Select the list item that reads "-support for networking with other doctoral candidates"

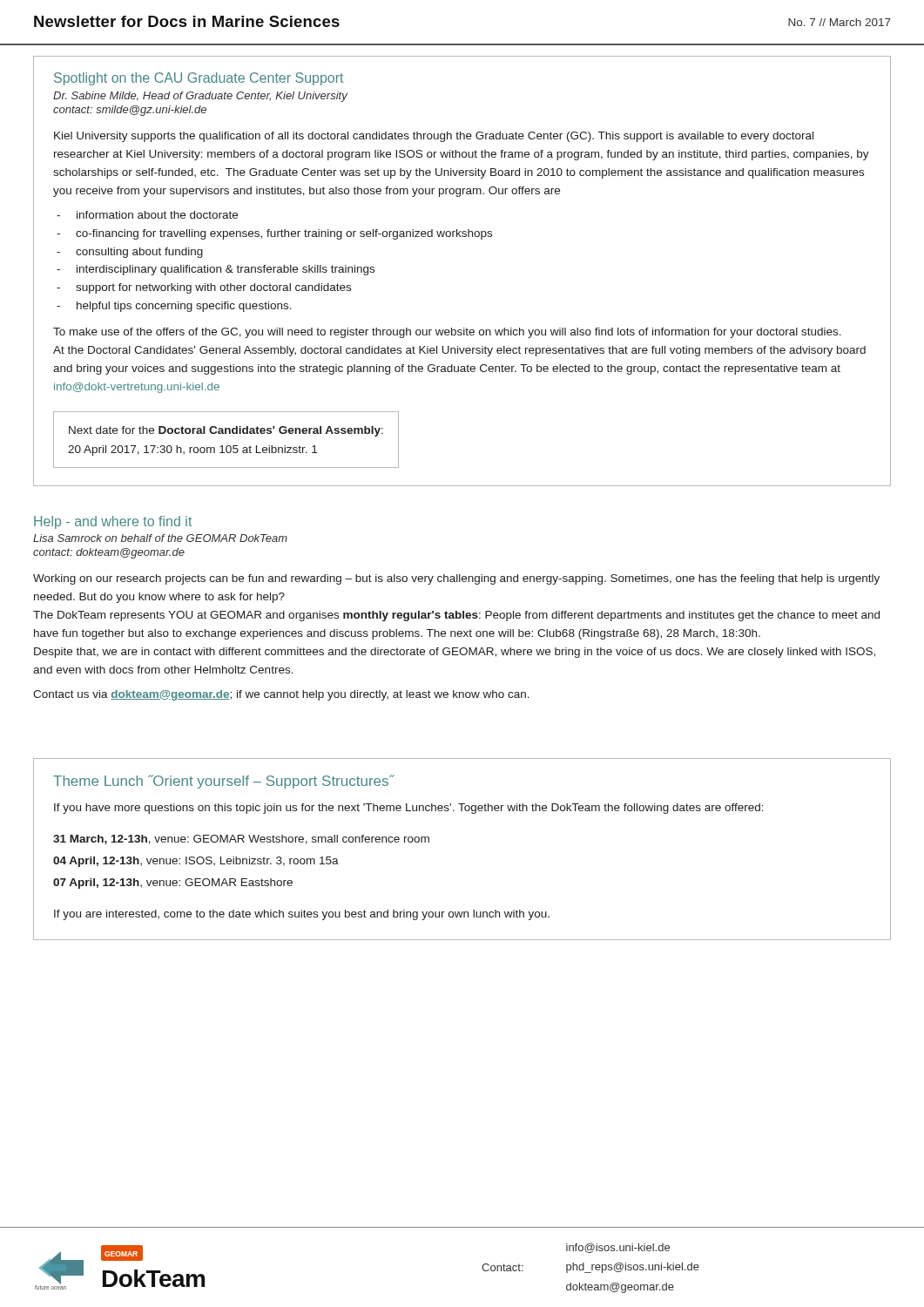(202, 288)
